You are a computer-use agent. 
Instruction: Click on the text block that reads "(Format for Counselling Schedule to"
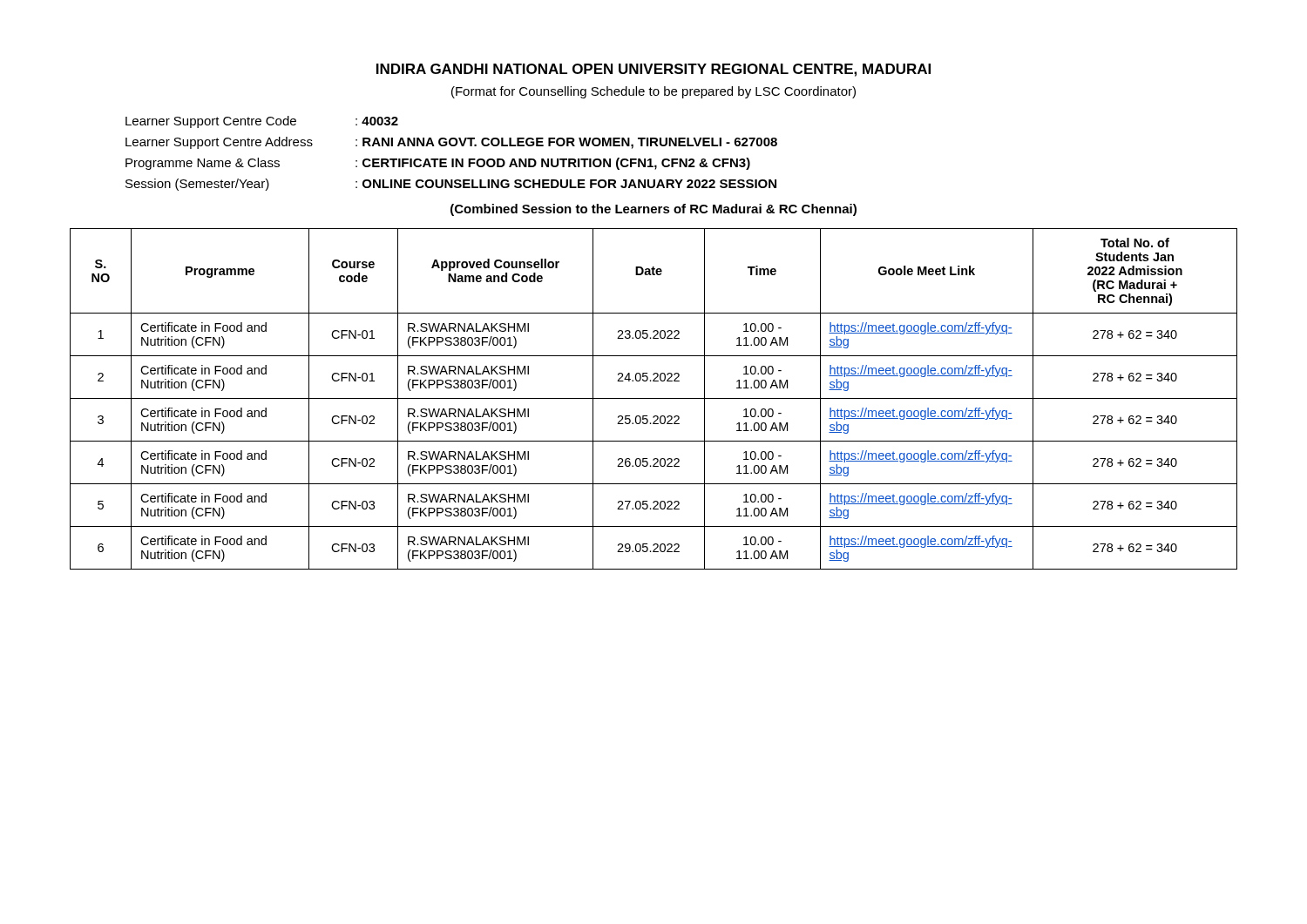pos(654,91)
